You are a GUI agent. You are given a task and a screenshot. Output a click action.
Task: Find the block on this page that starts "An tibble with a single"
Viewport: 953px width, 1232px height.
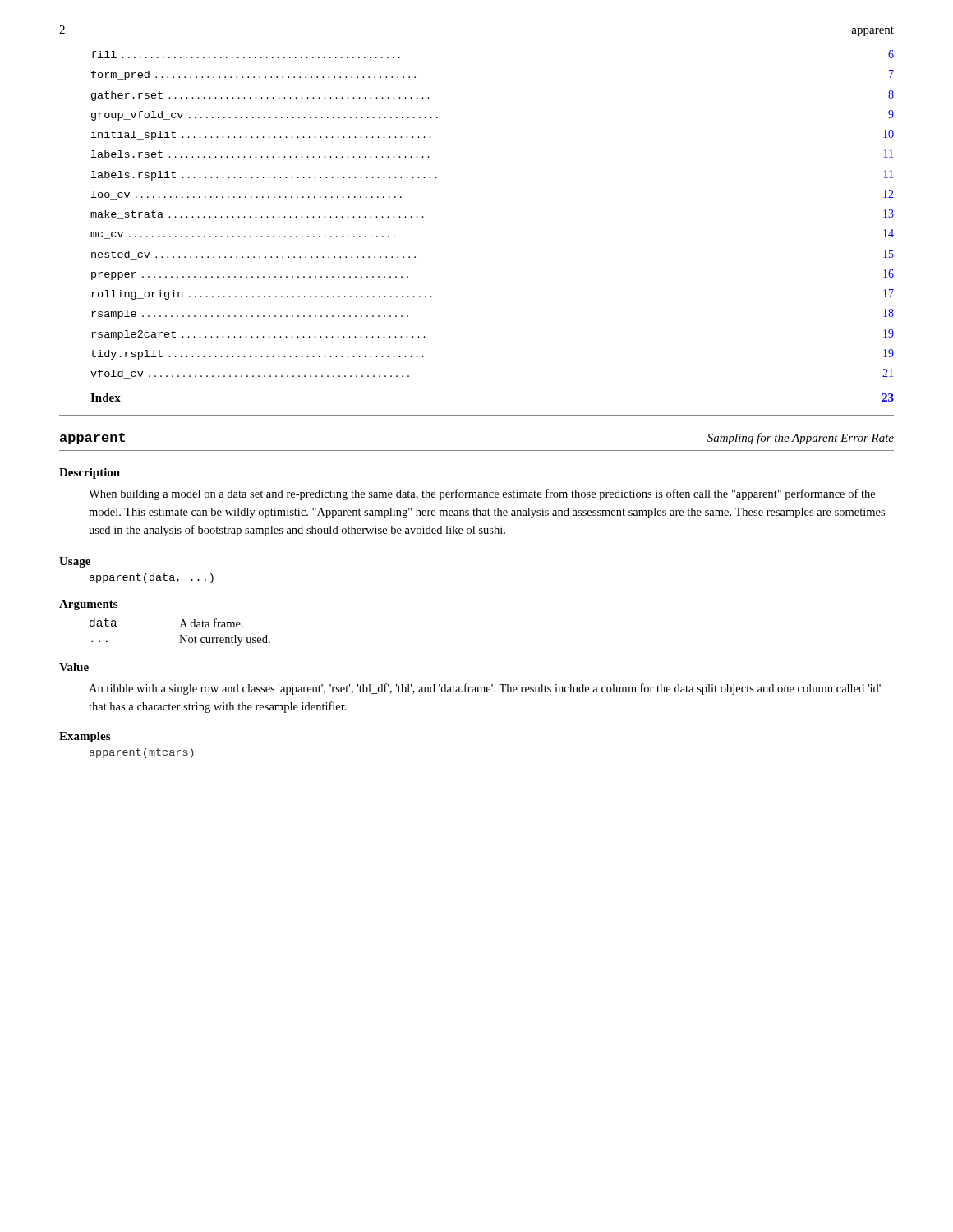pyautogui.click(x=485, y=697)
